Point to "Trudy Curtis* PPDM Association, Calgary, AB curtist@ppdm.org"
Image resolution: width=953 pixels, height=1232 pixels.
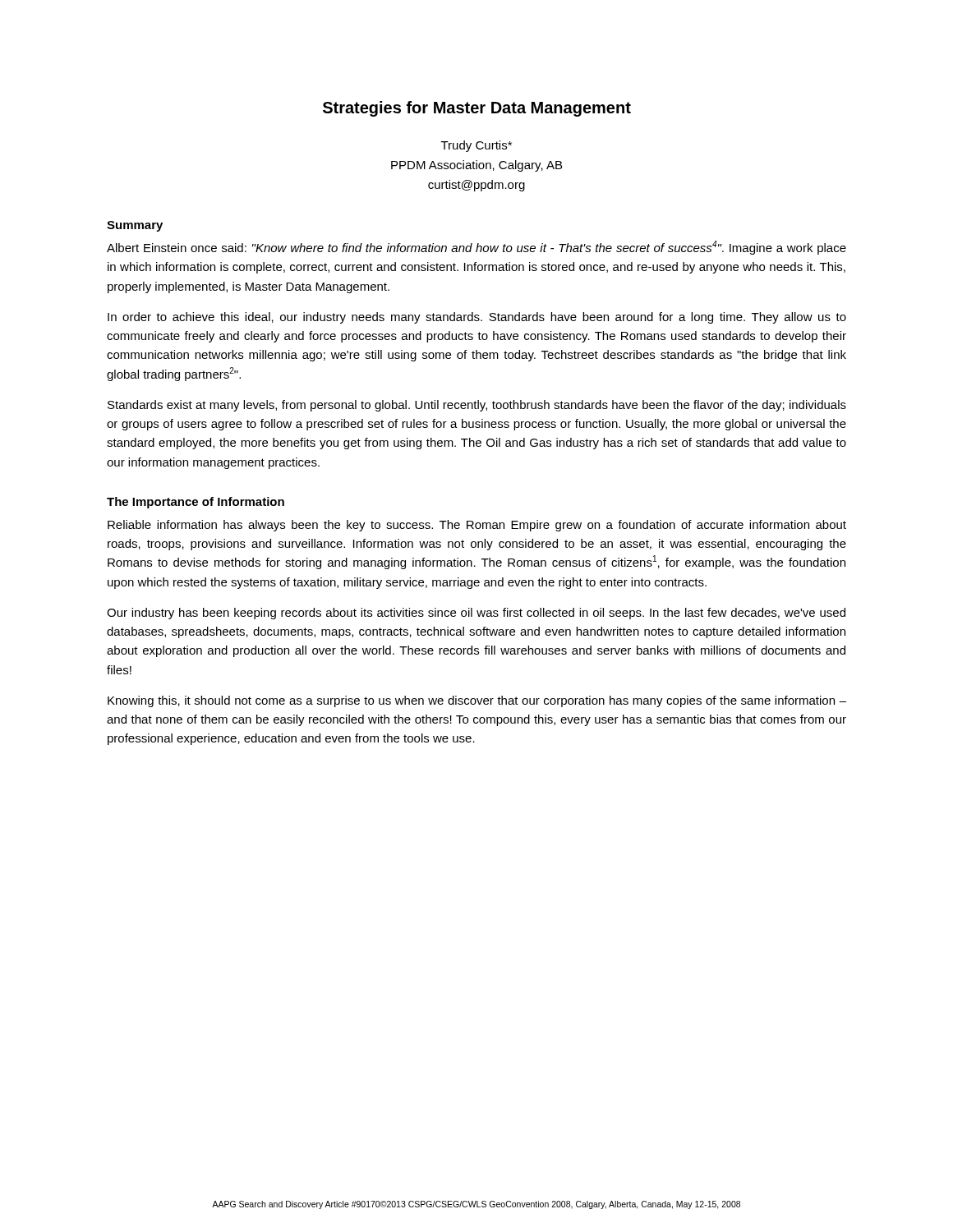pos(476,165)
